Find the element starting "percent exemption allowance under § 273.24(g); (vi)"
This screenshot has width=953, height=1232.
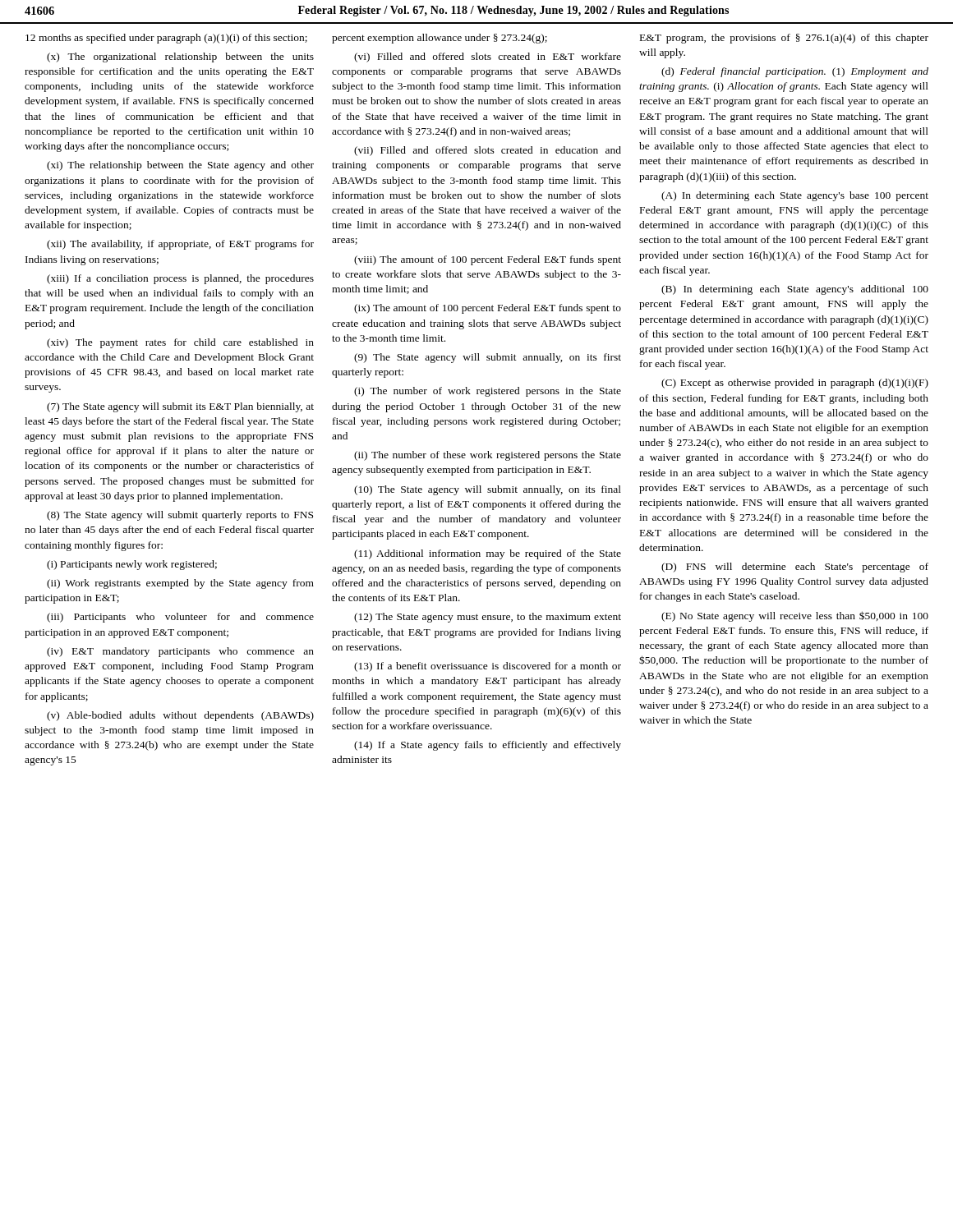point(476,399)
